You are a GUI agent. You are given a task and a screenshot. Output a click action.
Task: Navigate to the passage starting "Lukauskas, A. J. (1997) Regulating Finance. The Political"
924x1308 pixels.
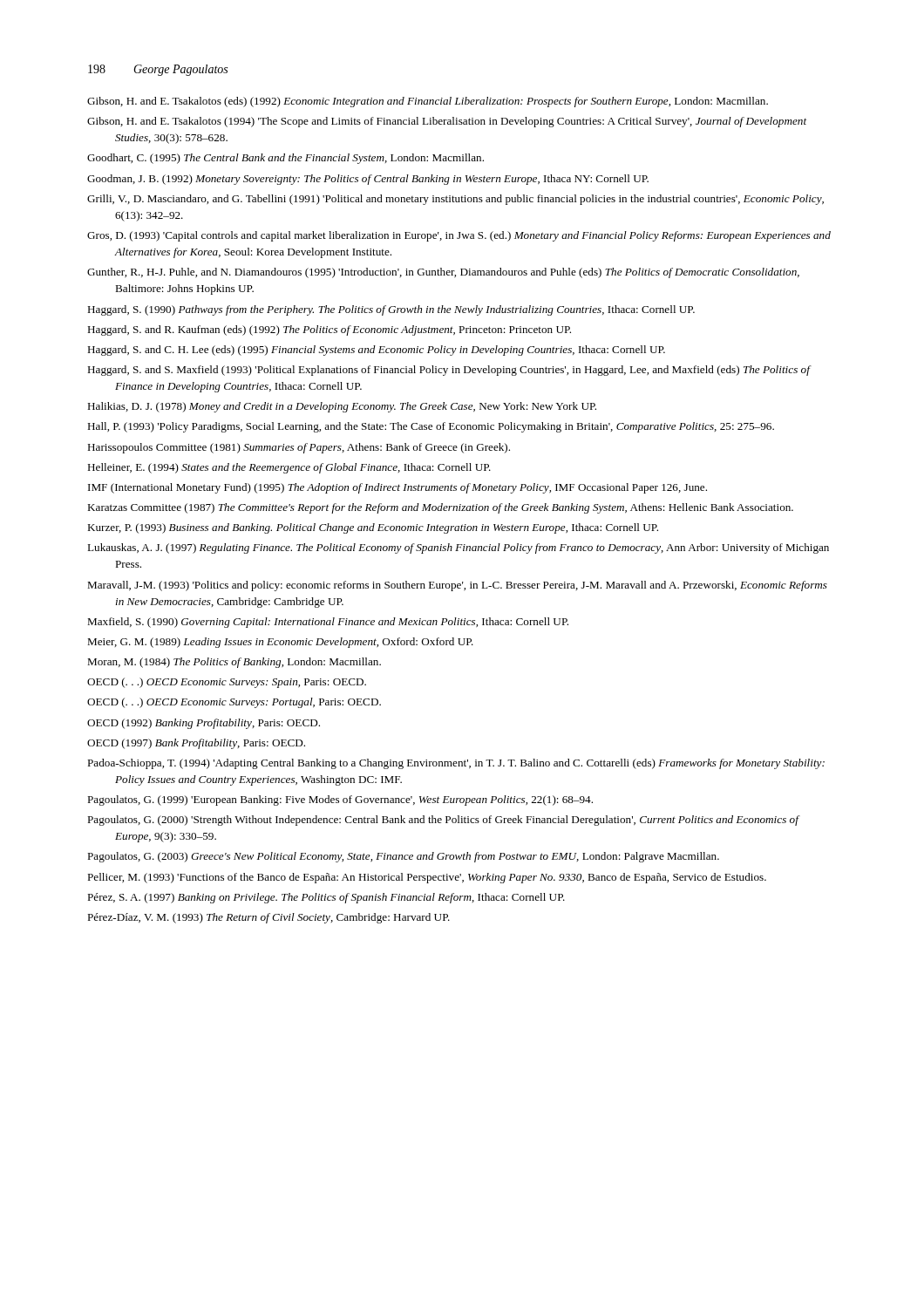458,556
